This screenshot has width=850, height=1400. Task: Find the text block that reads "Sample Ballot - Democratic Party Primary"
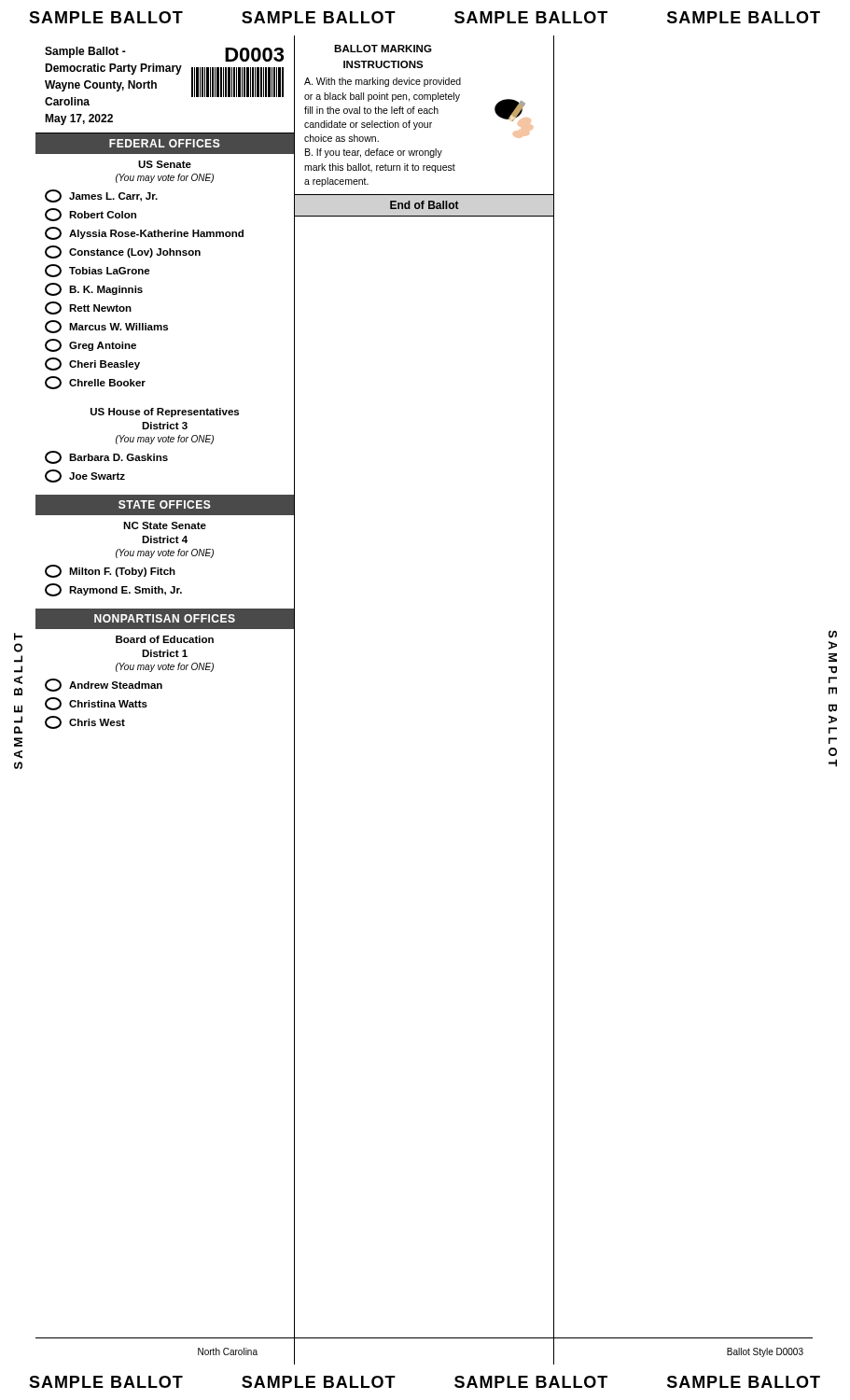click(165, 85)
